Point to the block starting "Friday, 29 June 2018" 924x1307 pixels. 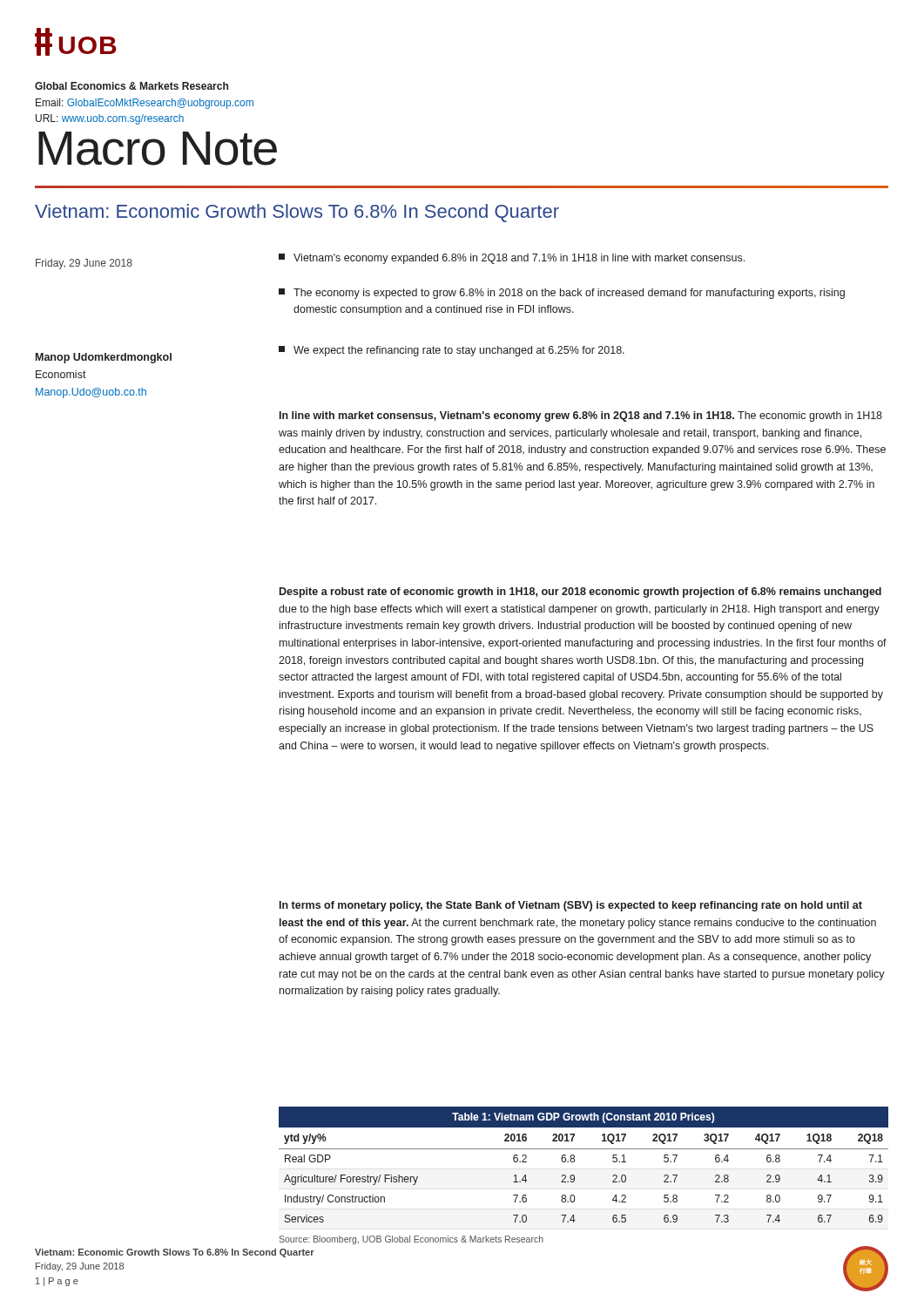click(84, 263)
